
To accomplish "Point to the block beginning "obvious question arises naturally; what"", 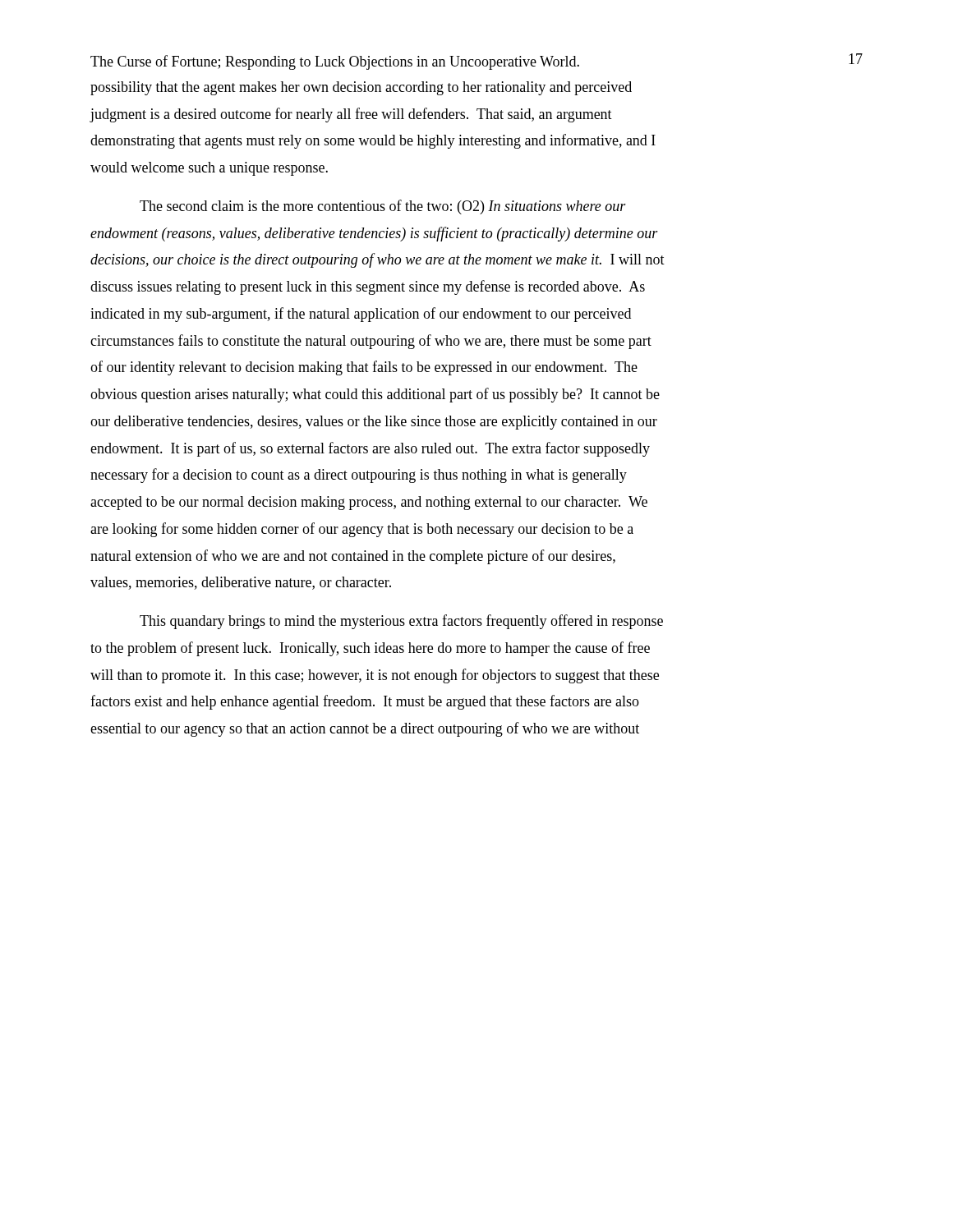I will click(375, 394).
